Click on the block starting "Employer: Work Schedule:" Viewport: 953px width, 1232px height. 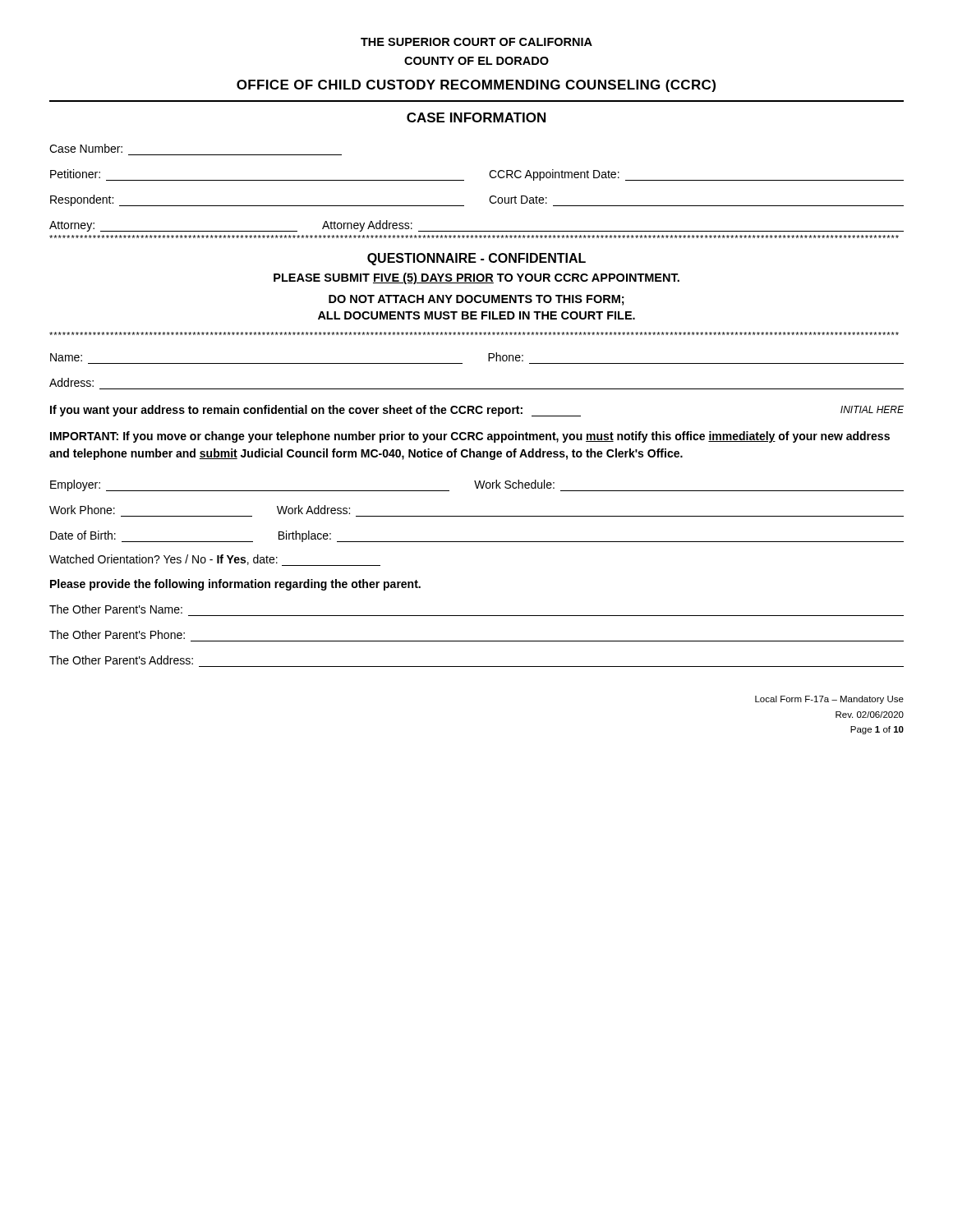(x=476, y=484)
